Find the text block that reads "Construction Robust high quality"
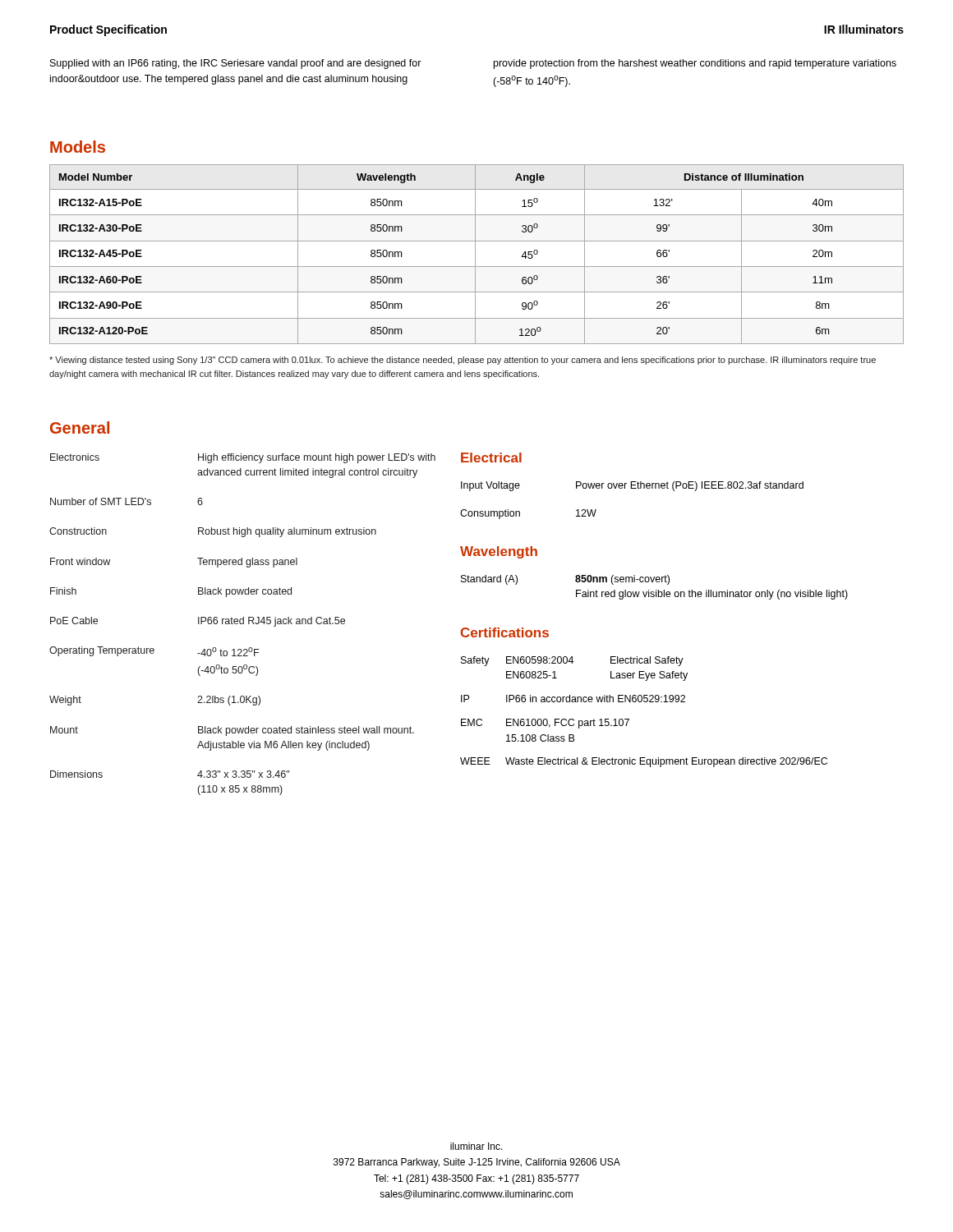The image size is (953, 1232). coord(246,532)
